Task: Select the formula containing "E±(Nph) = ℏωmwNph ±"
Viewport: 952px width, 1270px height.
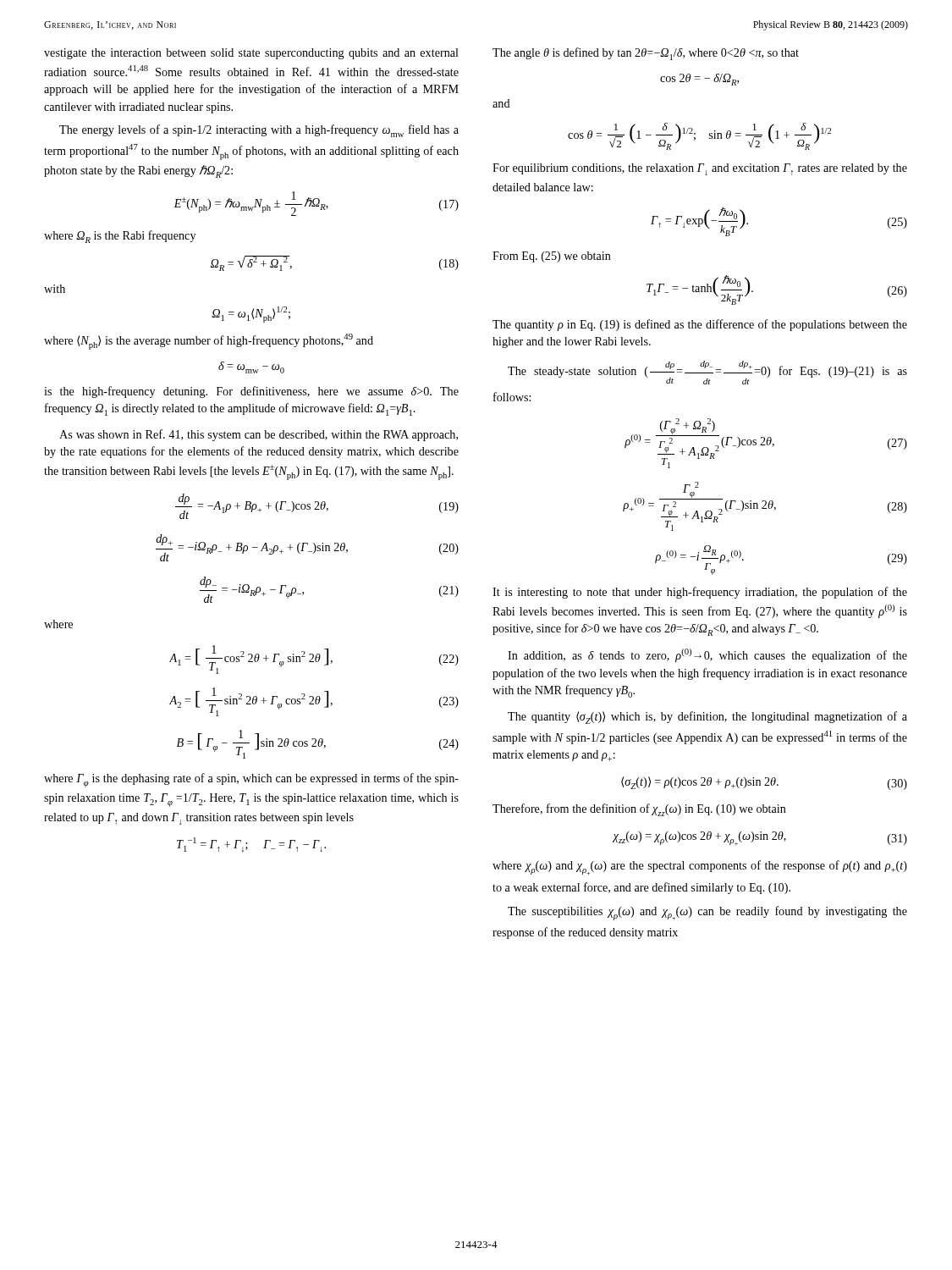Action: (x=316, y=204)
